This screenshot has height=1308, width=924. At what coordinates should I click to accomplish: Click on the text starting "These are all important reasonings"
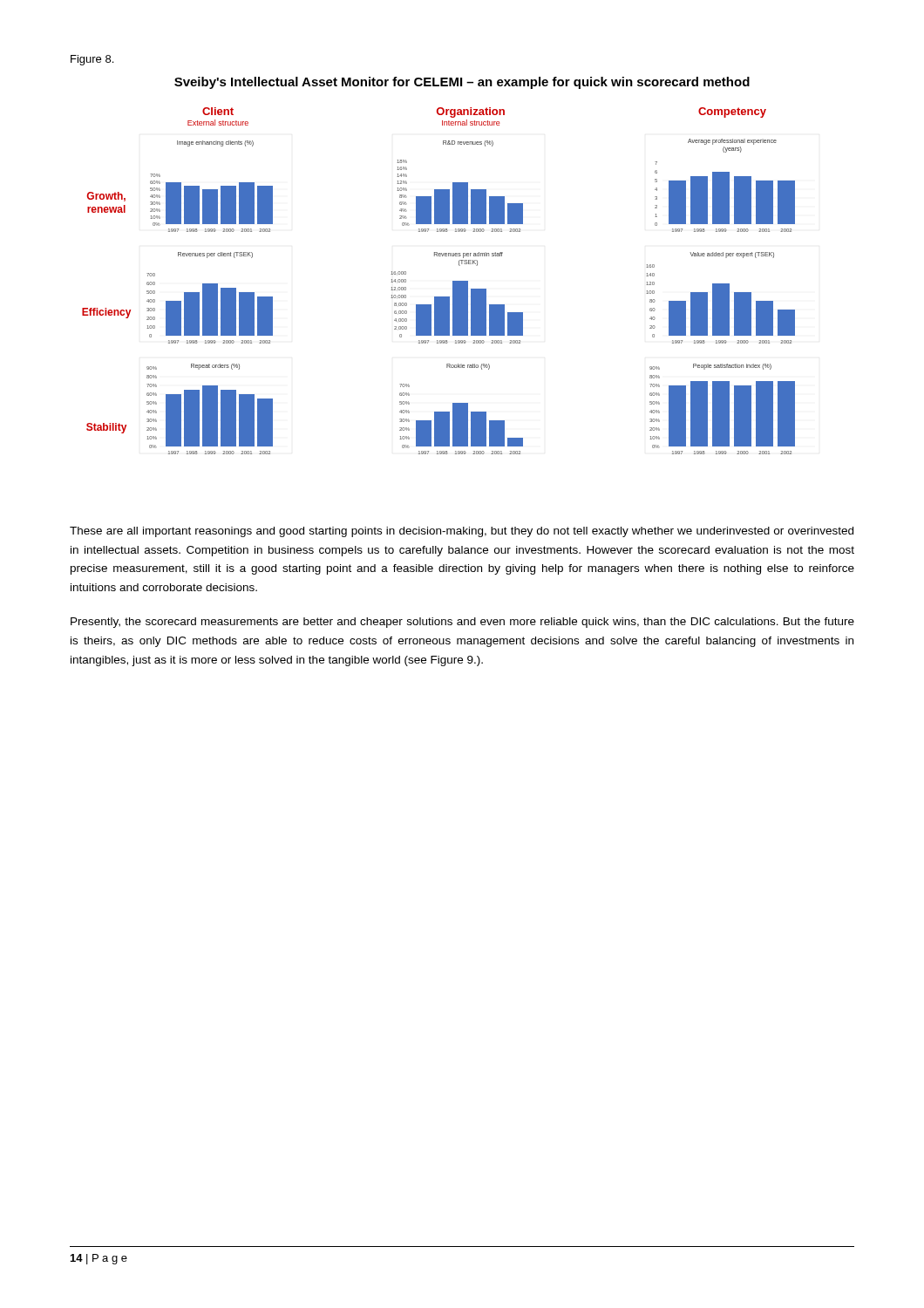pyautogui.click(x=462, y=559)
